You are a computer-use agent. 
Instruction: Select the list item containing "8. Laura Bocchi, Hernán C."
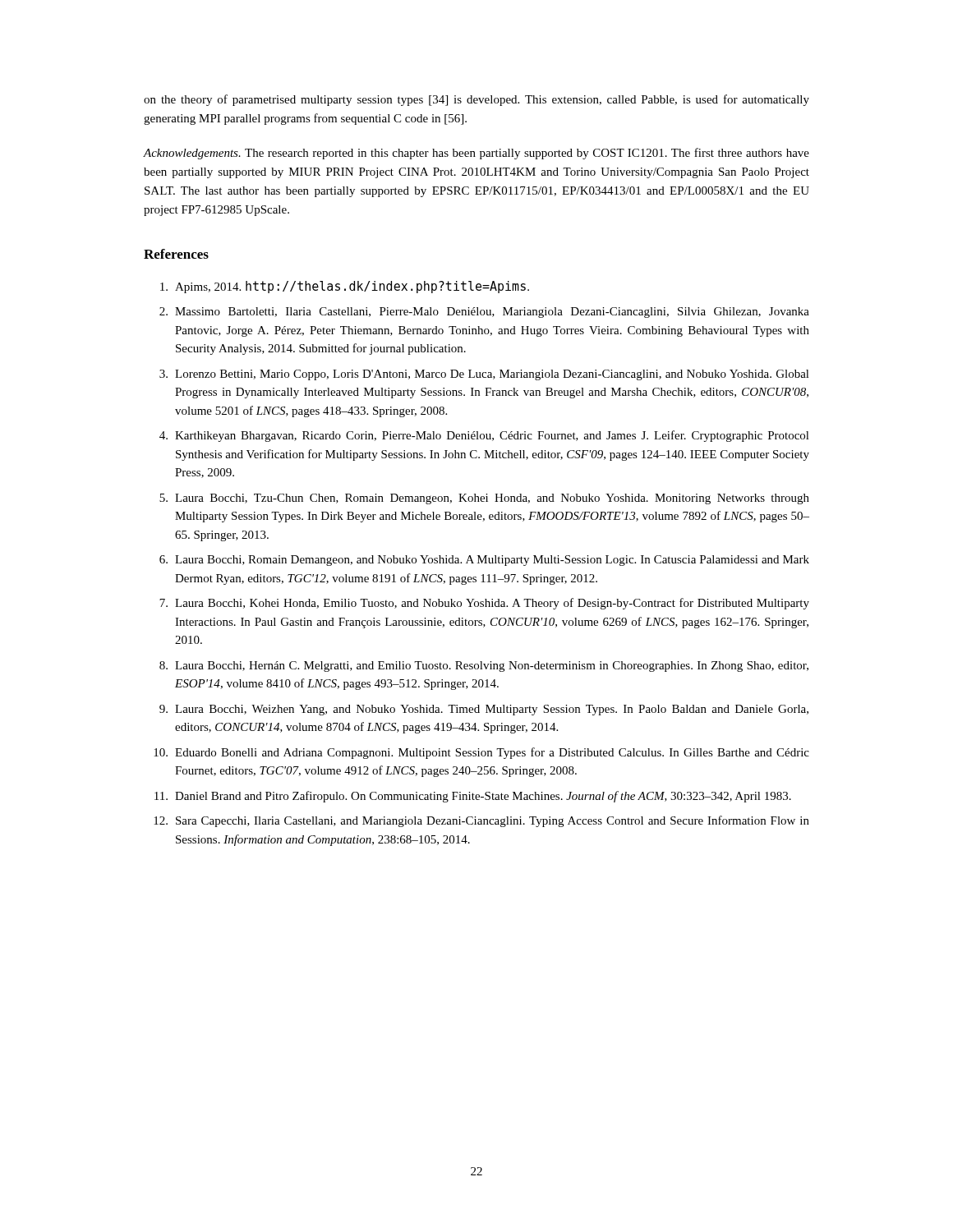pyautogui.click(x=476, y=674)
